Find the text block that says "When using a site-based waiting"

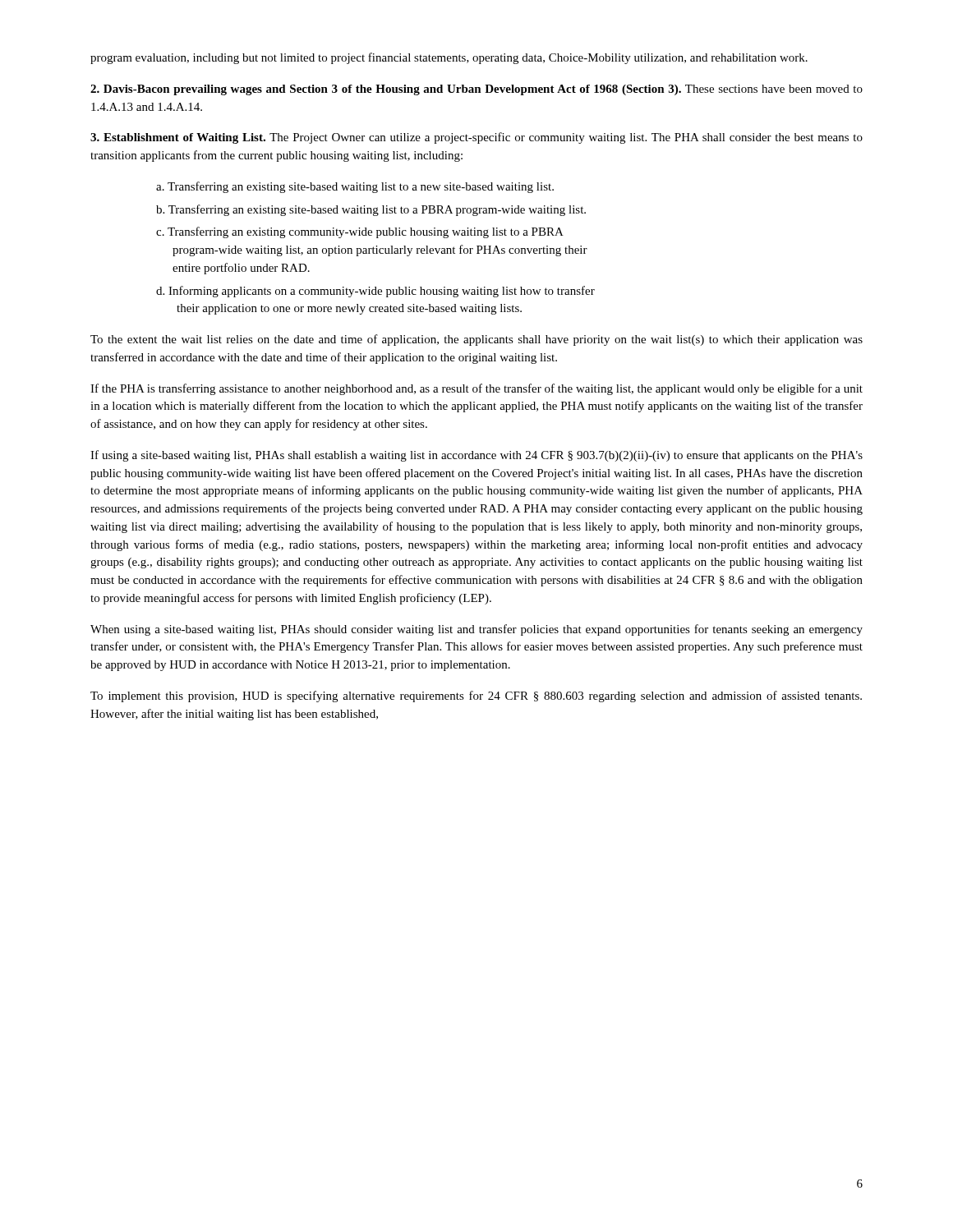[x=476, y=647]
